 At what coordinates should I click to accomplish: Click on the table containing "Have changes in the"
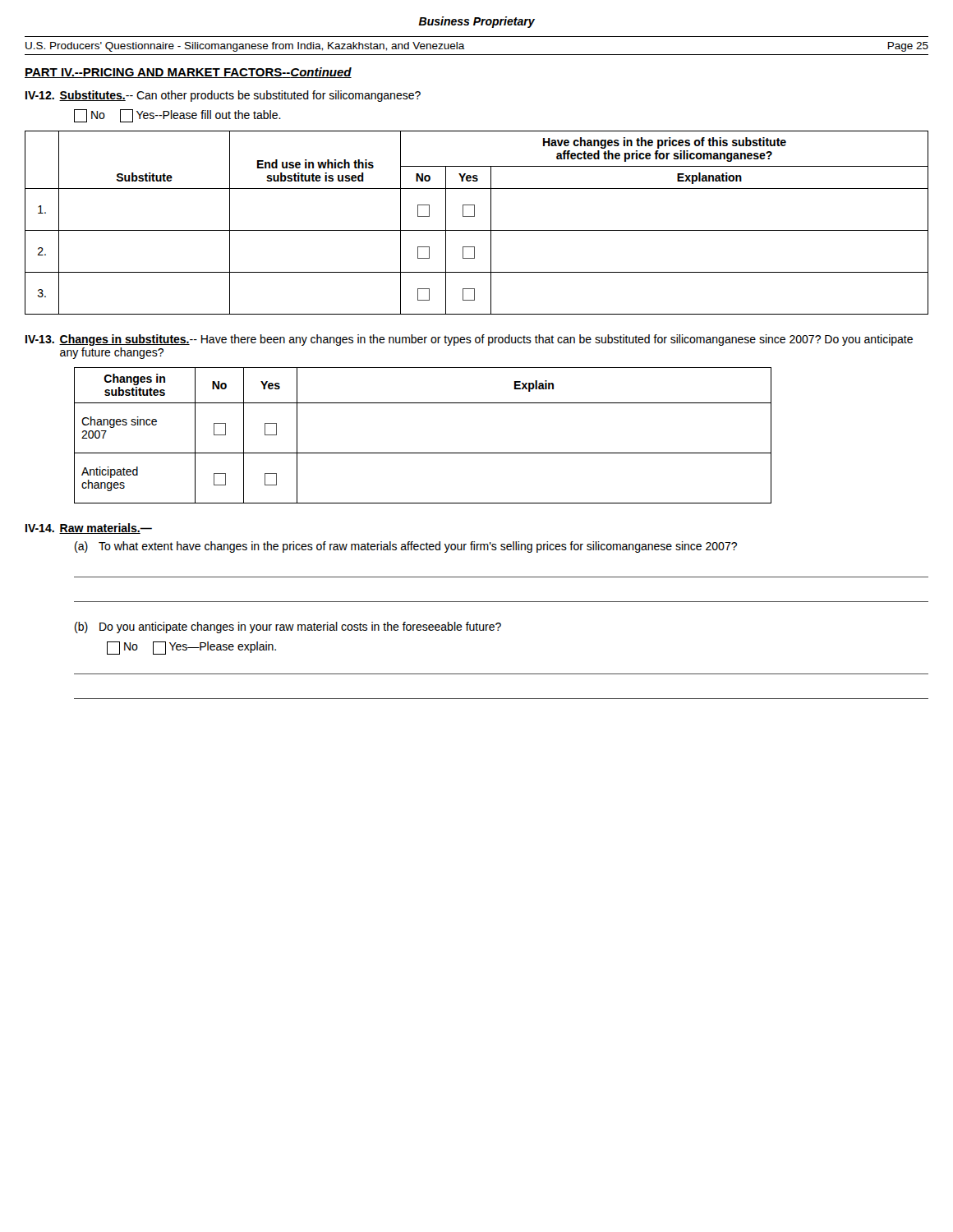tap(476, 223)
